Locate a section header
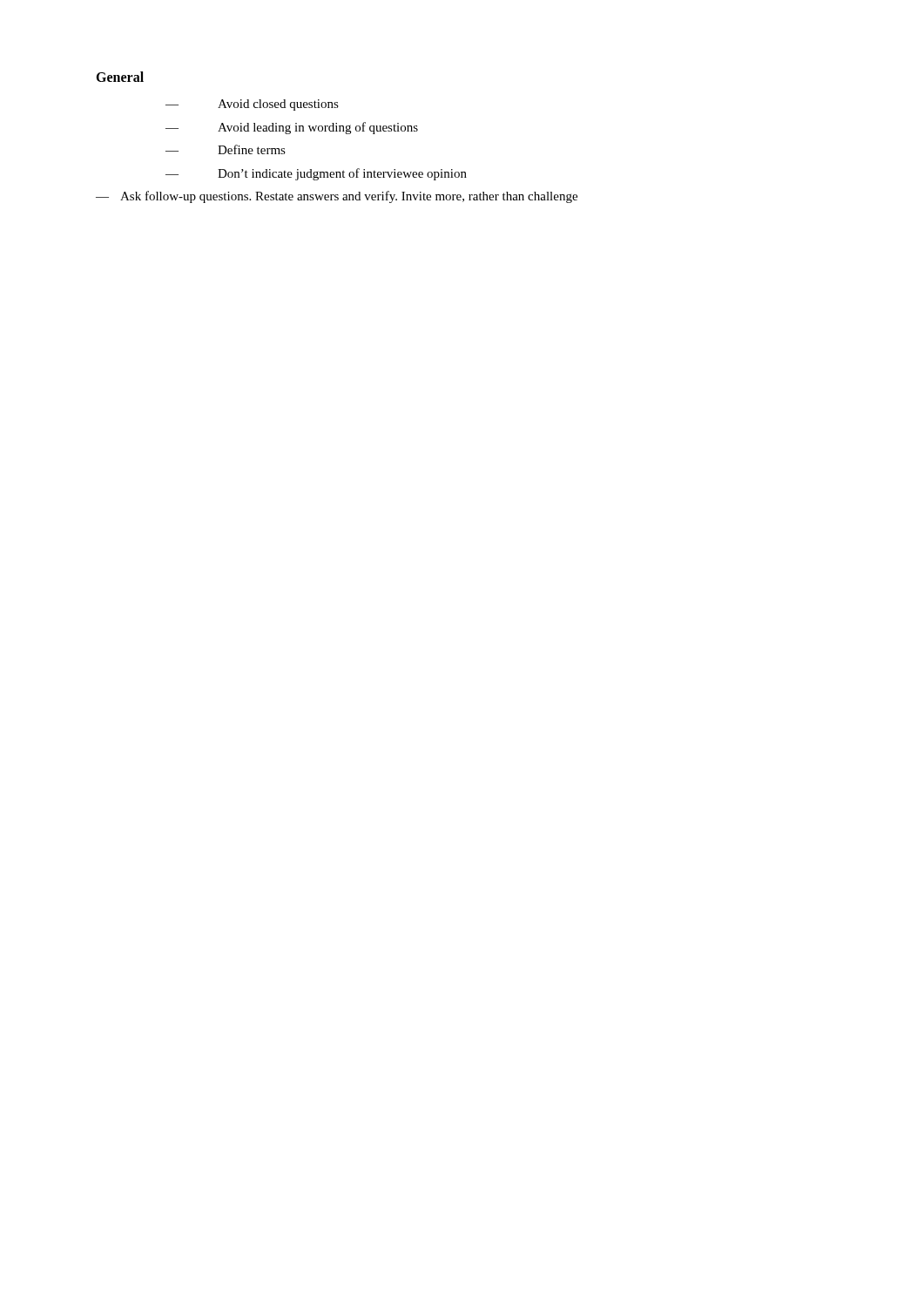Screen dimensions: 1307x924 120,77
